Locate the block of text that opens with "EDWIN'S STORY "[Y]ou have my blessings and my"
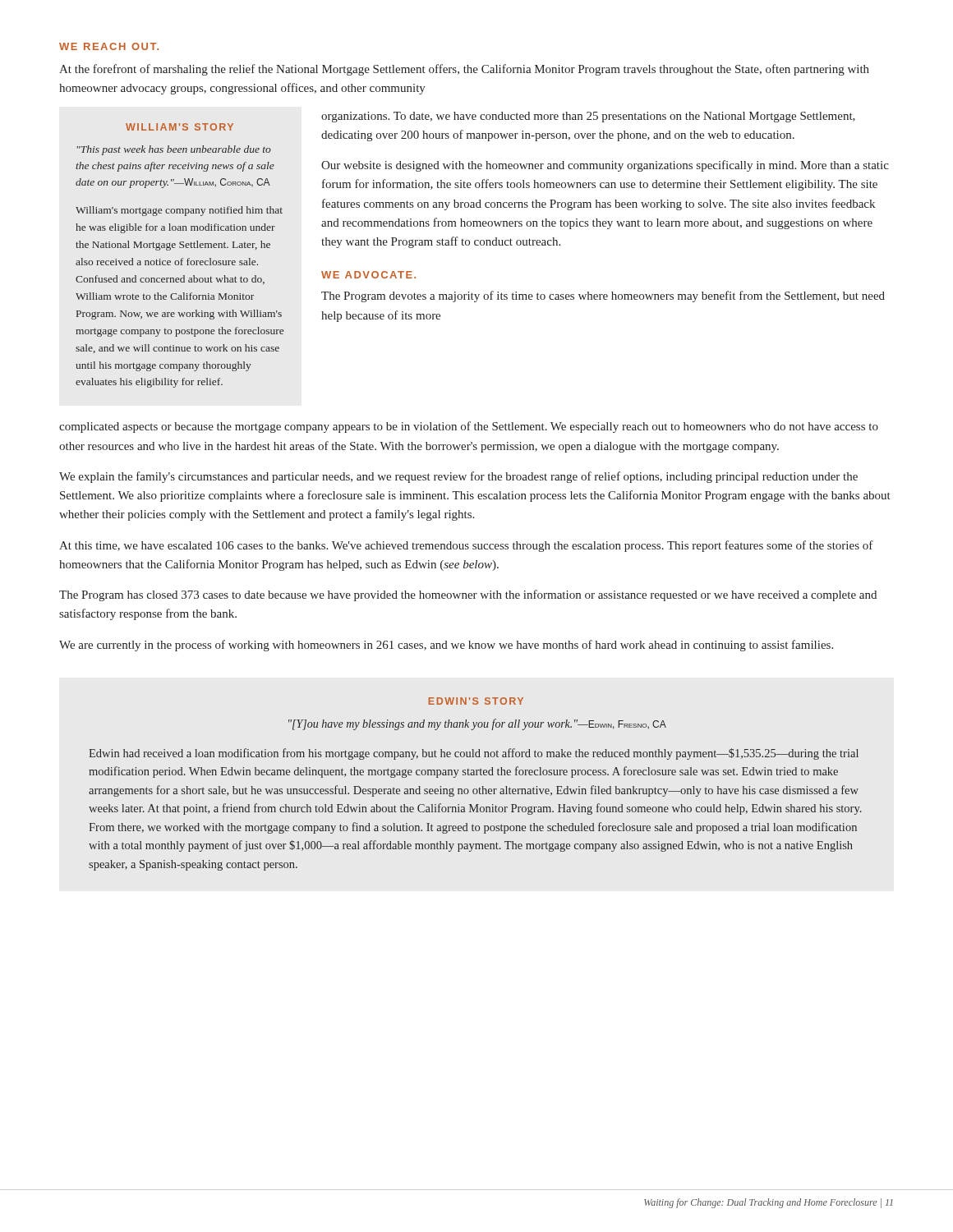Image resolution: width=953 pixels, height=1232 pixels. 476,784
